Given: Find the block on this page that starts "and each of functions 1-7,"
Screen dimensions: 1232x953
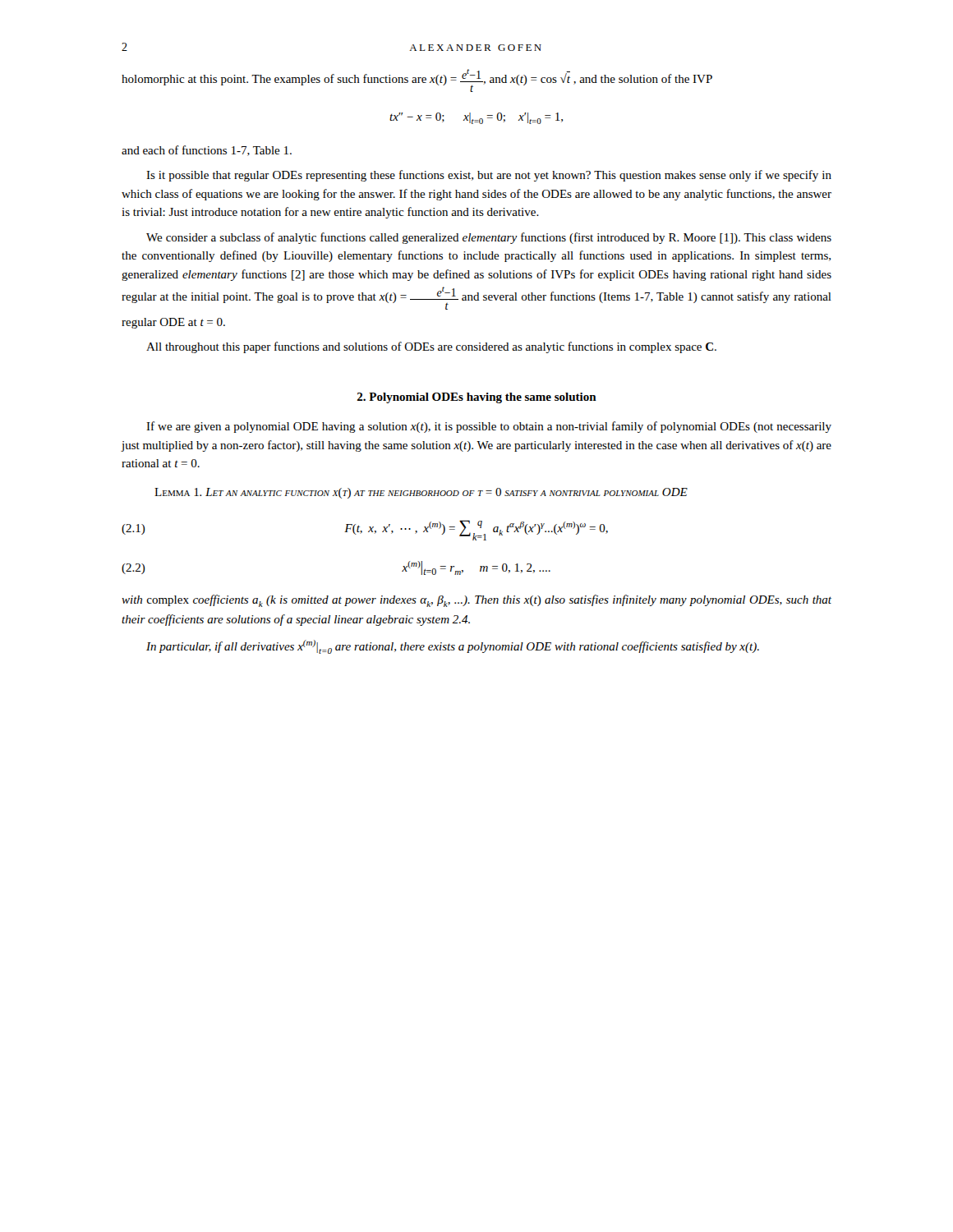Looking at the screenshot, I should (x=476, y=249).
